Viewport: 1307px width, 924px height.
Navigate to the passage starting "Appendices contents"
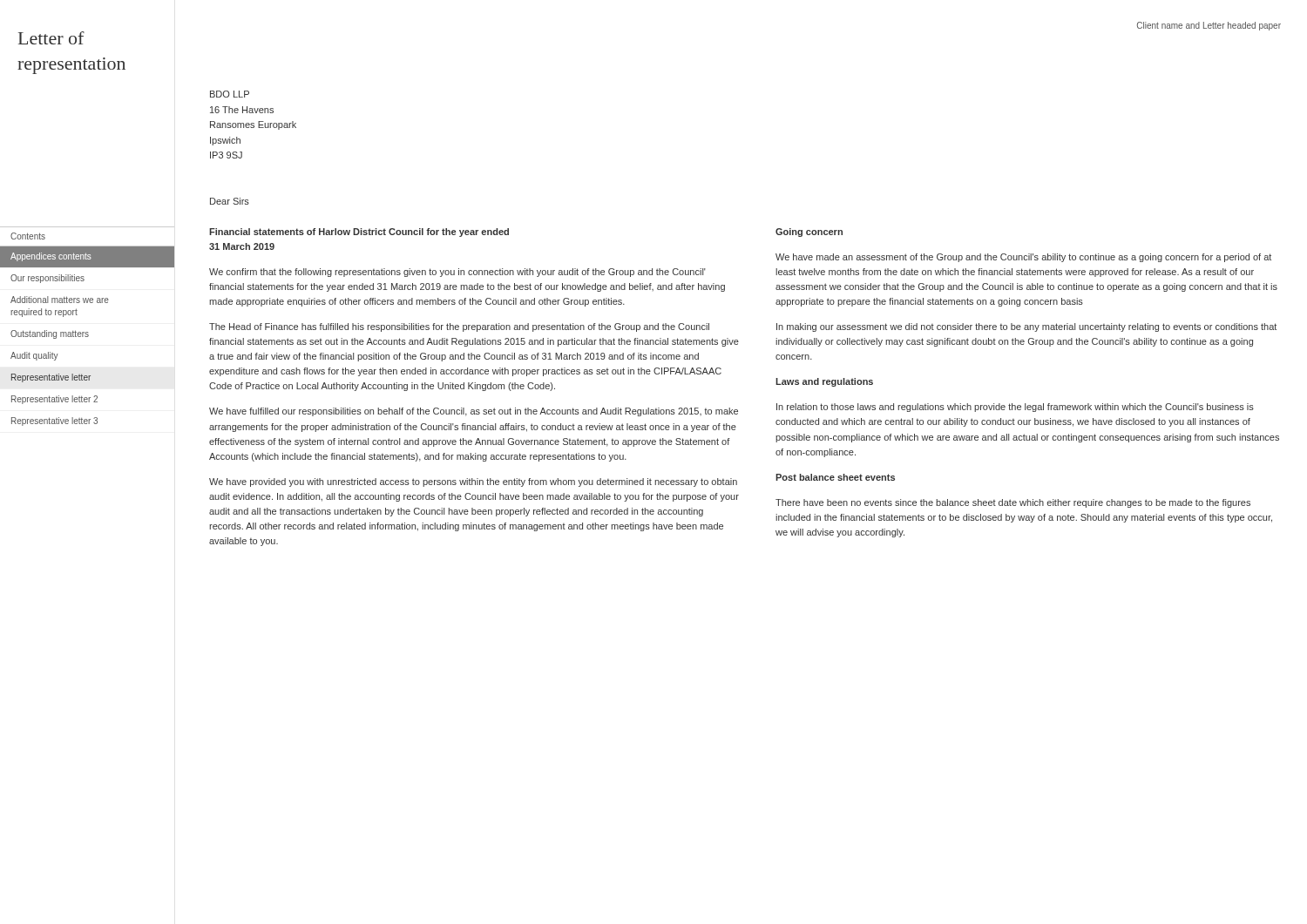[x=51, y=257]
